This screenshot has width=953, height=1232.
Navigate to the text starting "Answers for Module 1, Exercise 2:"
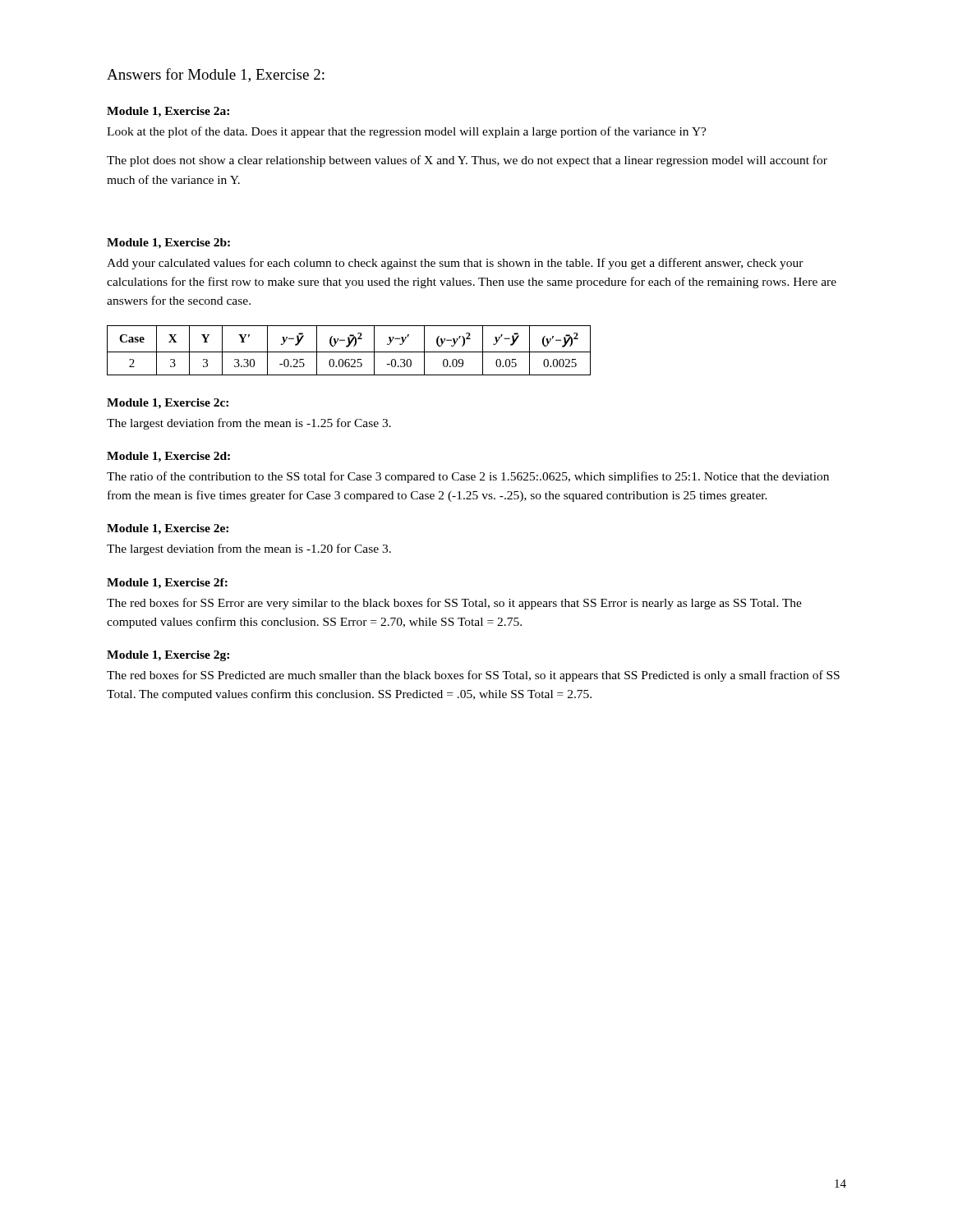(x=216, y=74)
